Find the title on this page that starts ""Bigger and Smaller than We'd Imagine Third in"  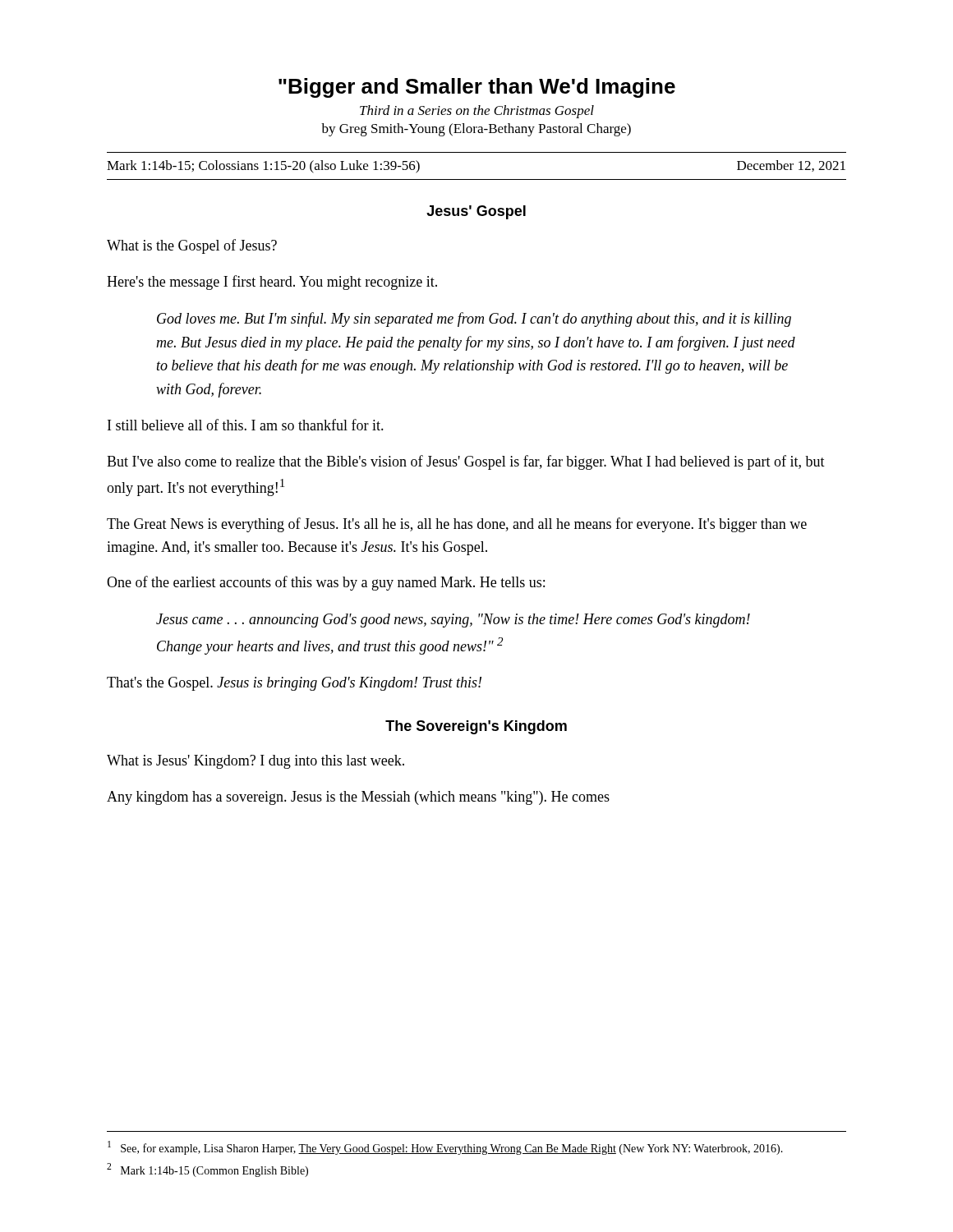[x=476, y=106]
